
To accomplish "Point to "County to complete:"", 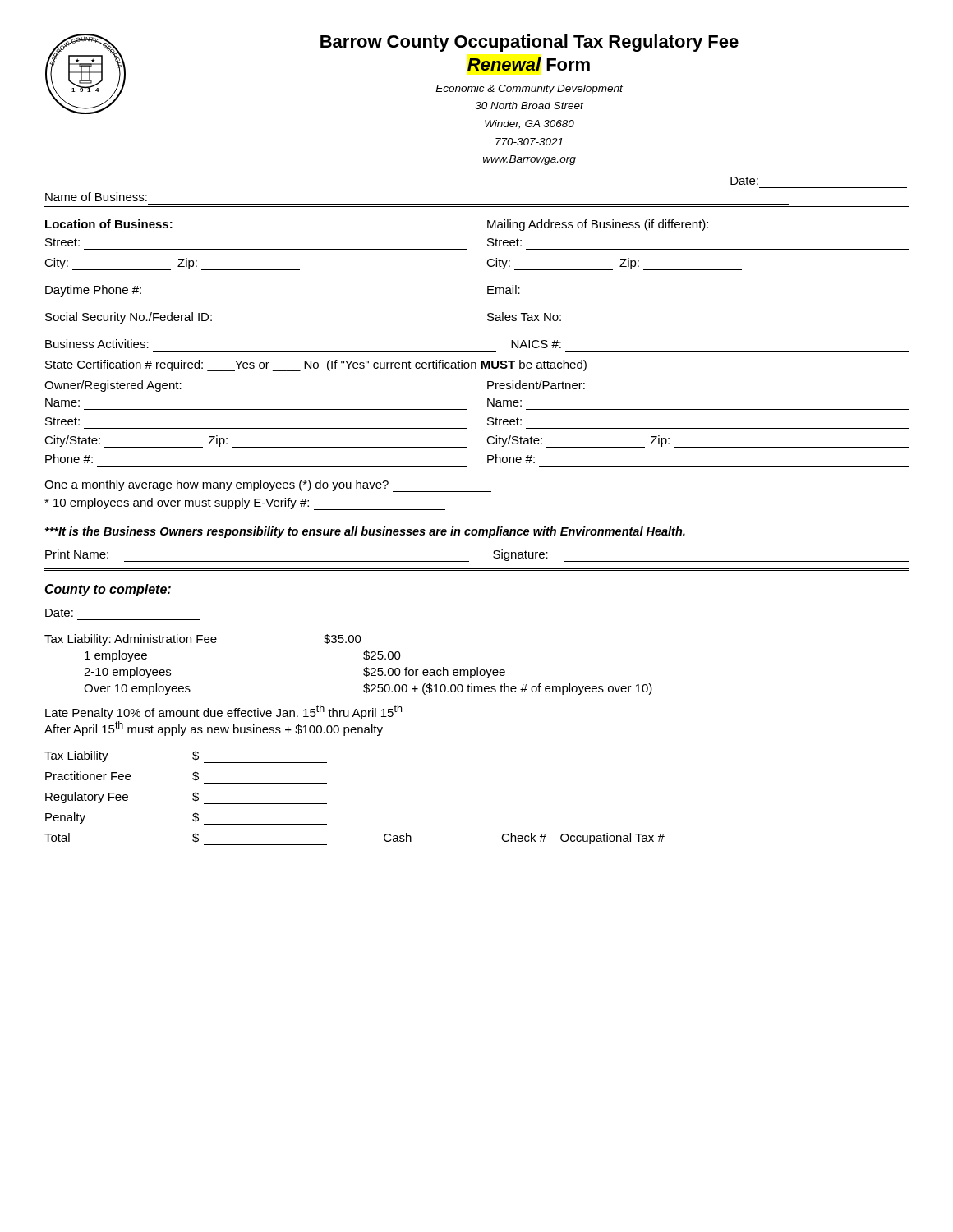I will [108, 589].
